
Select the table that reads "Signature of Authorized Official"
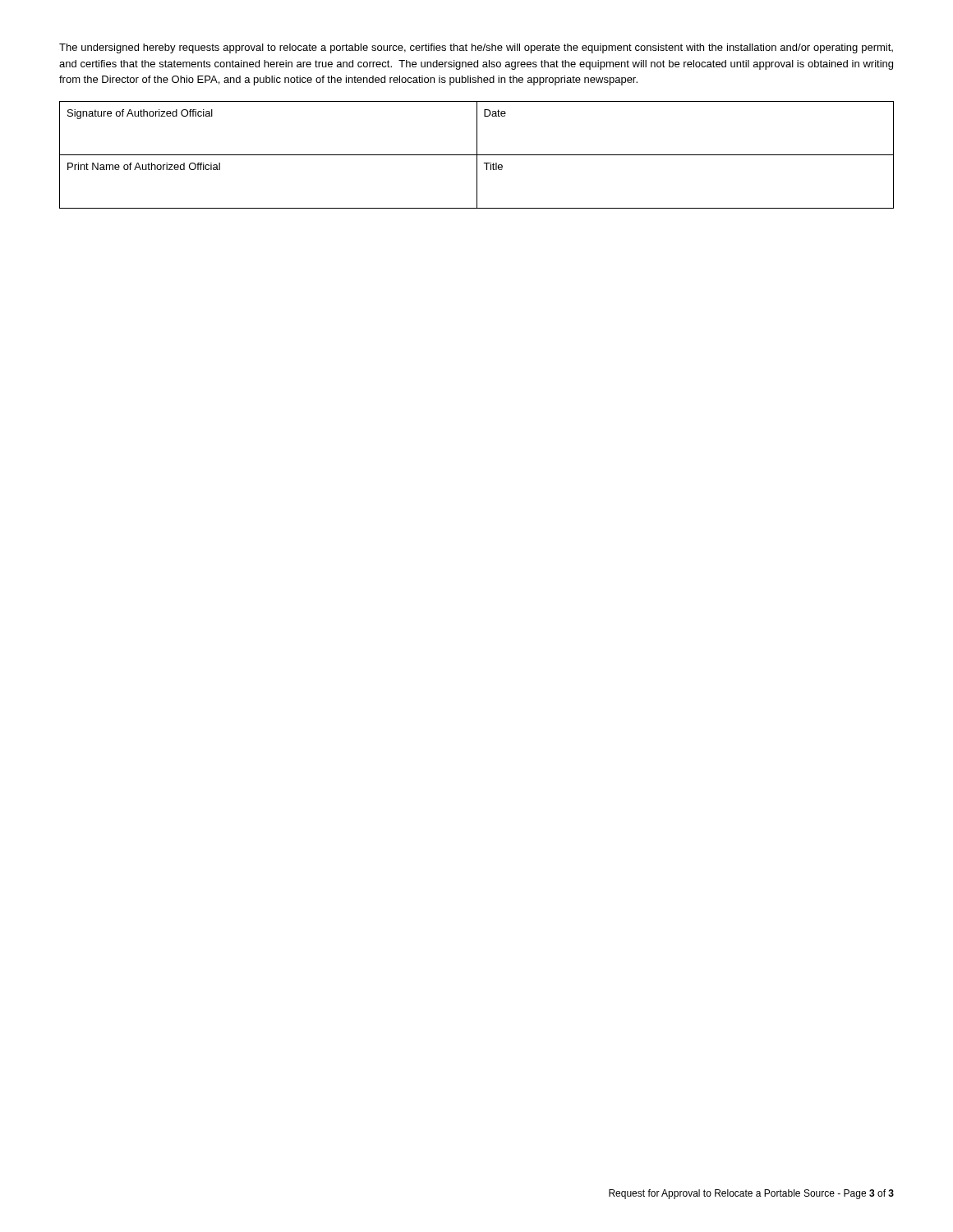(476, 154)
